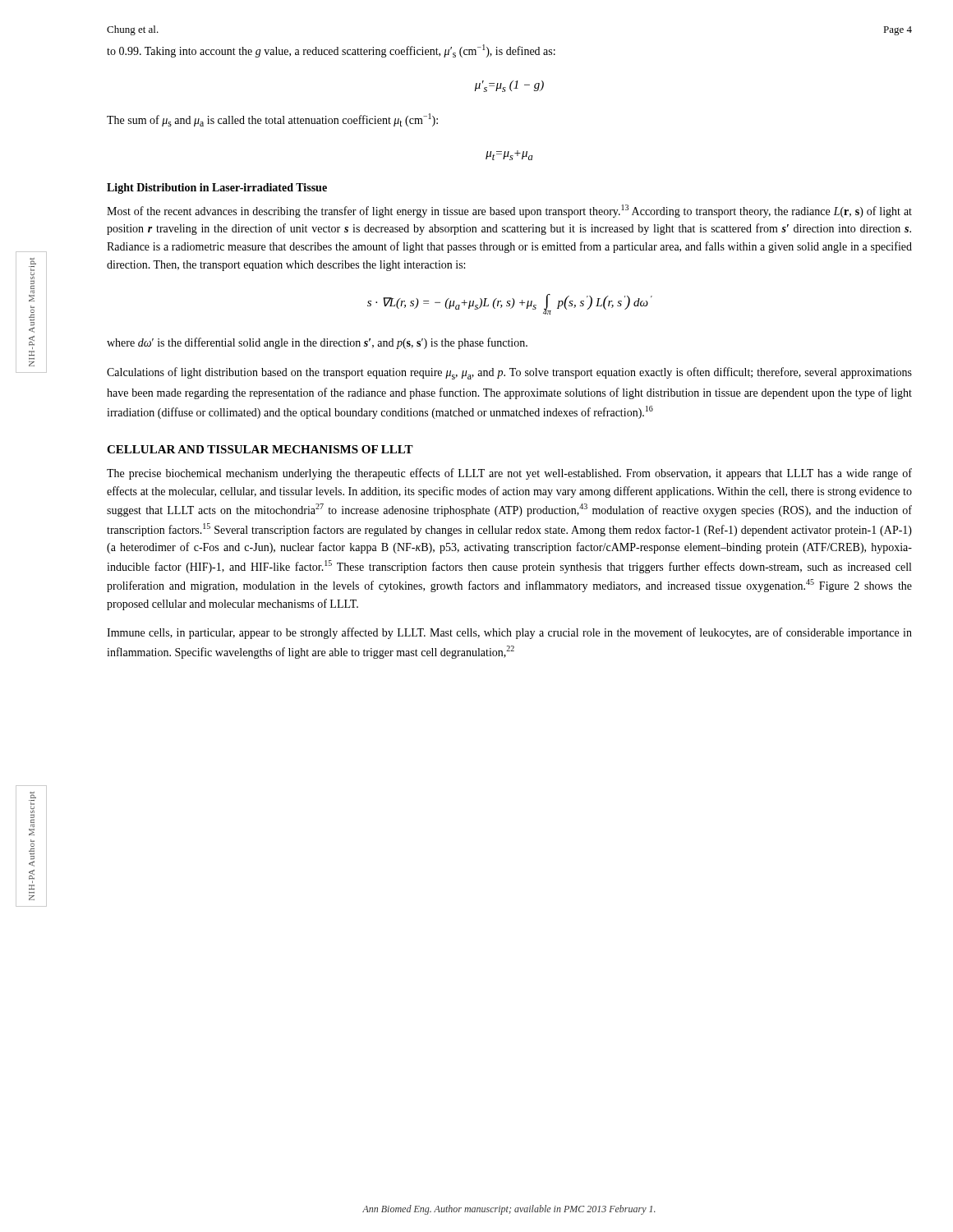Locate the formula with the text "μ′s=μs (1 − g)"

click(509, 86)
